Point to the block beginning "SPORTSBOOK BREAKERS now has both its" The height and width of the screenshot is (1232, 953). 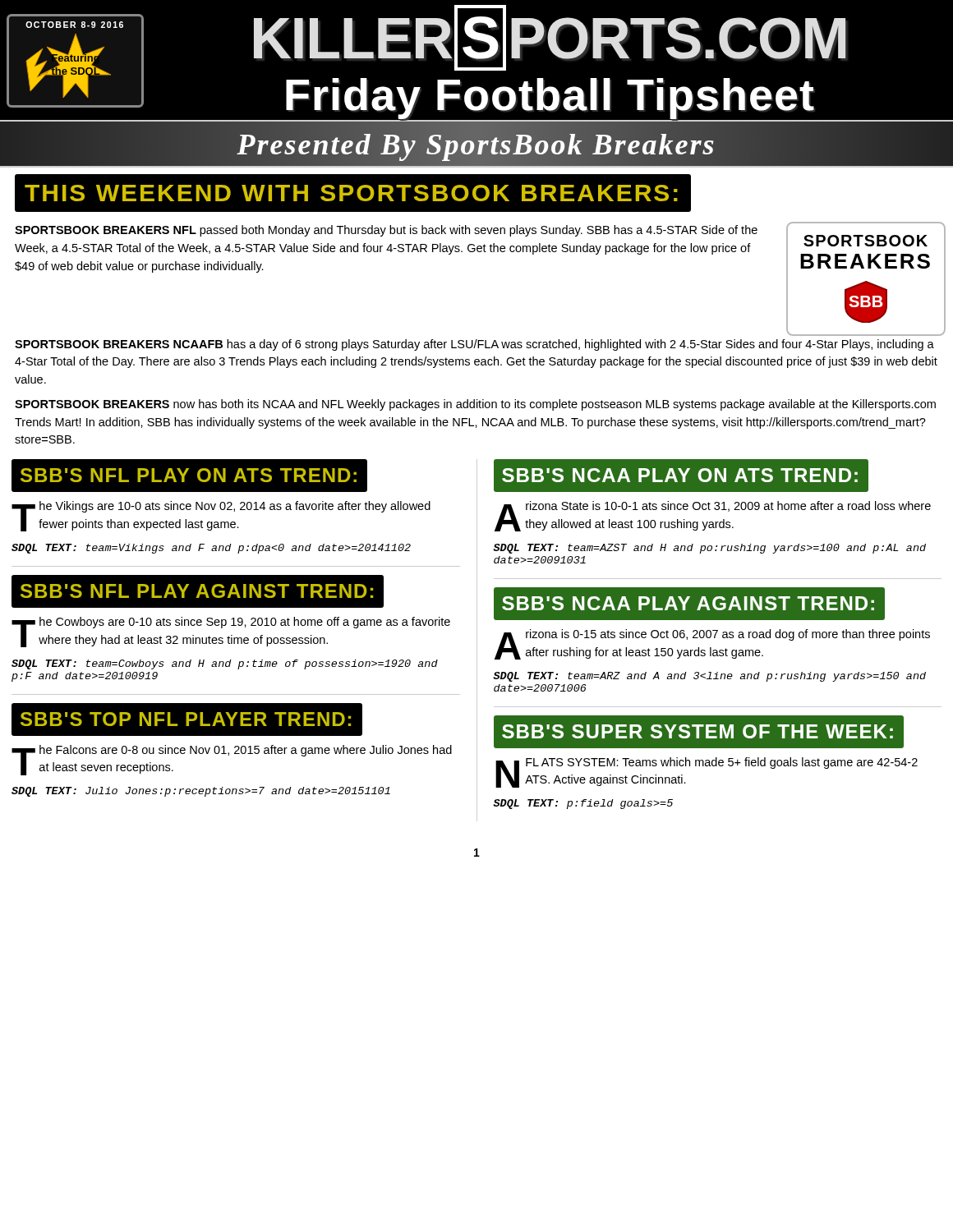click(476, 422)
